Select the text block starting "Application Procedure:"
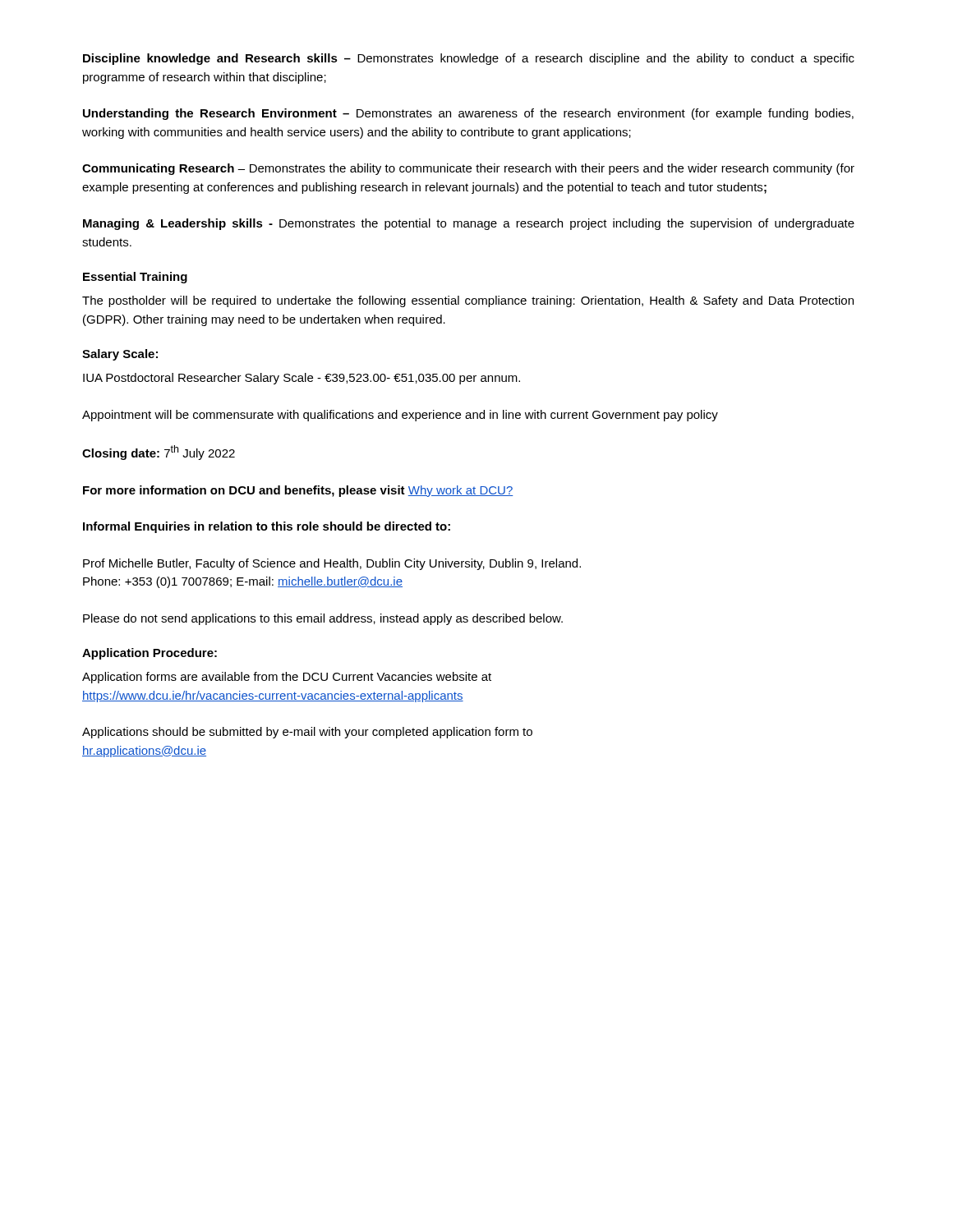This screenshot has height=1232, width=953. pos(150,653)
